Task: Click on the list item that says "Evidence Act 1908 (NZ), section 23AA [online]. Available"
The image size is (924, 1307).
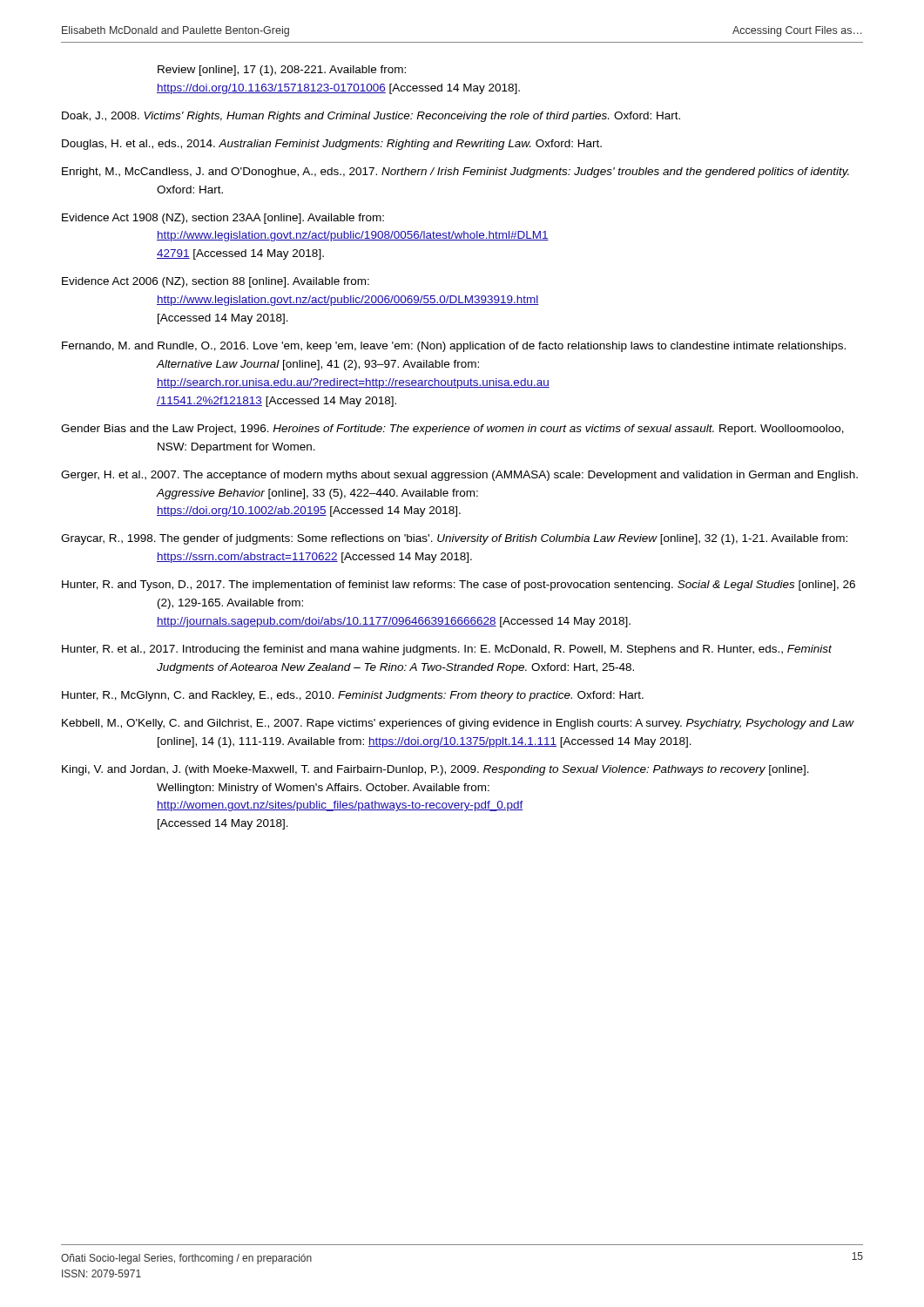Action: (305, 235)
